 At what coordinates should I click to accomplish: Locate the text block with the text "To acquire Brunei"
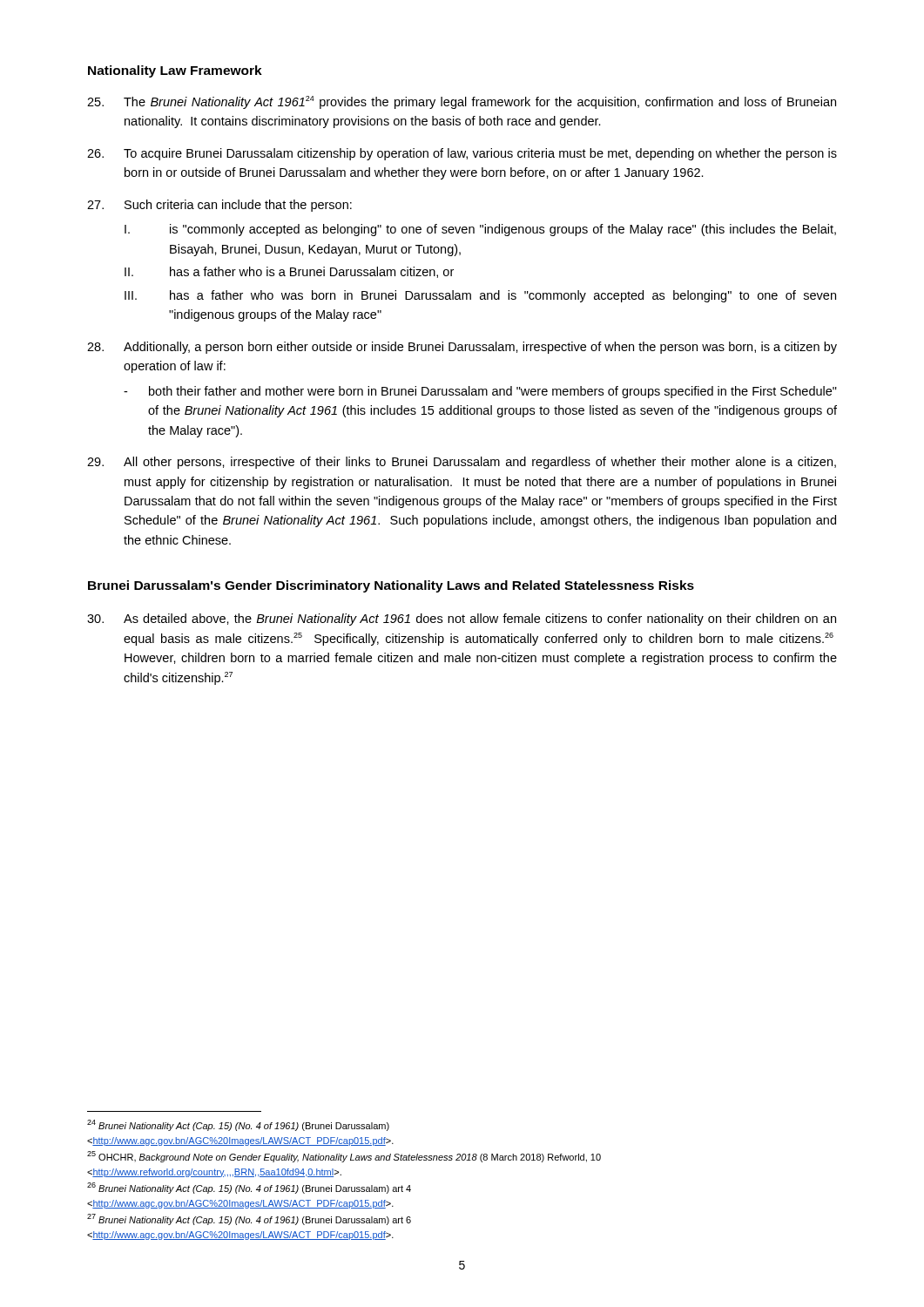pyautogui.click(x=462, y=163)
